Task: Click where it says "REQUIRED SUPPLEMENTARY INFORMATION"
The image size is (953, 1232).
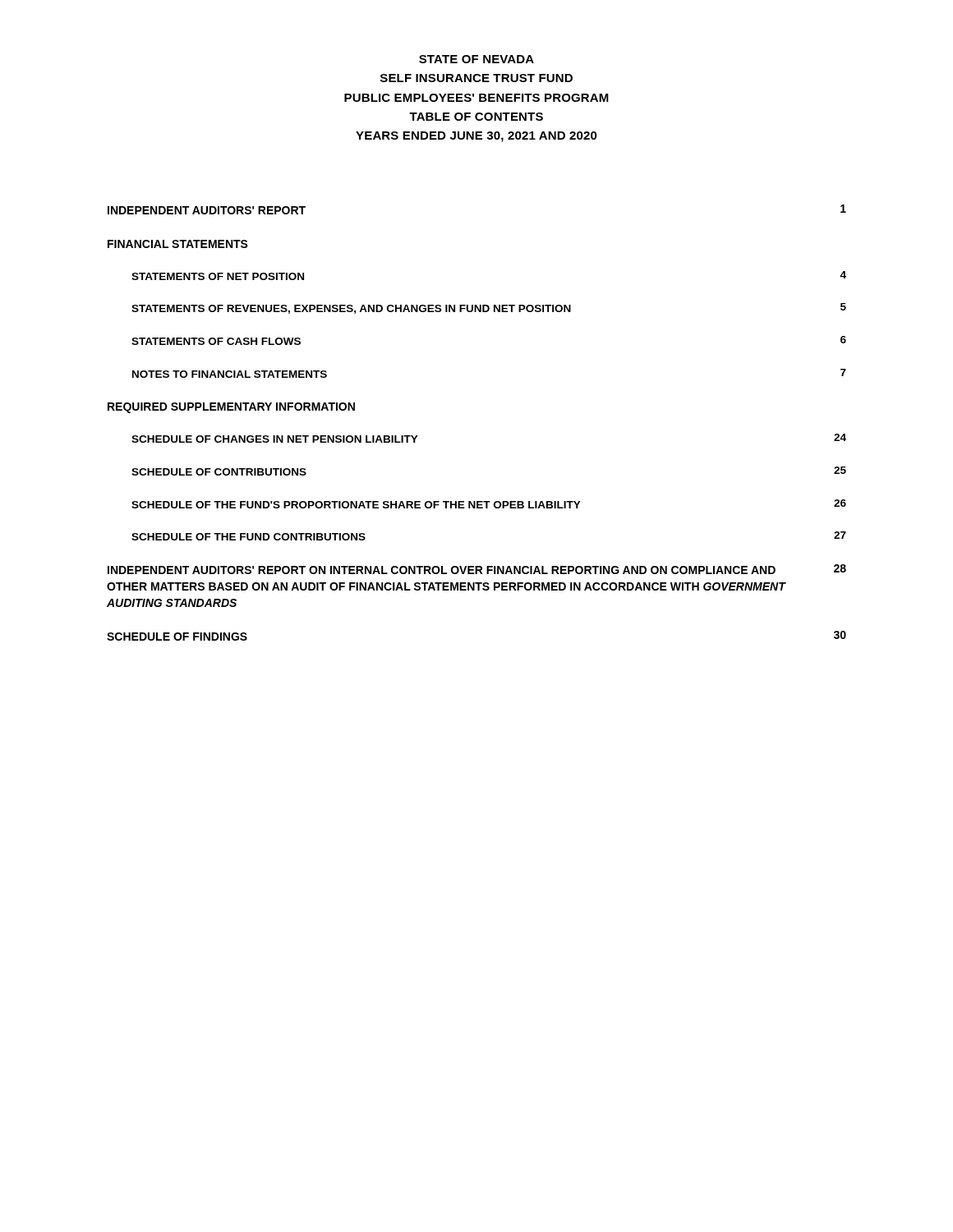Action: (x=231, y=408)
